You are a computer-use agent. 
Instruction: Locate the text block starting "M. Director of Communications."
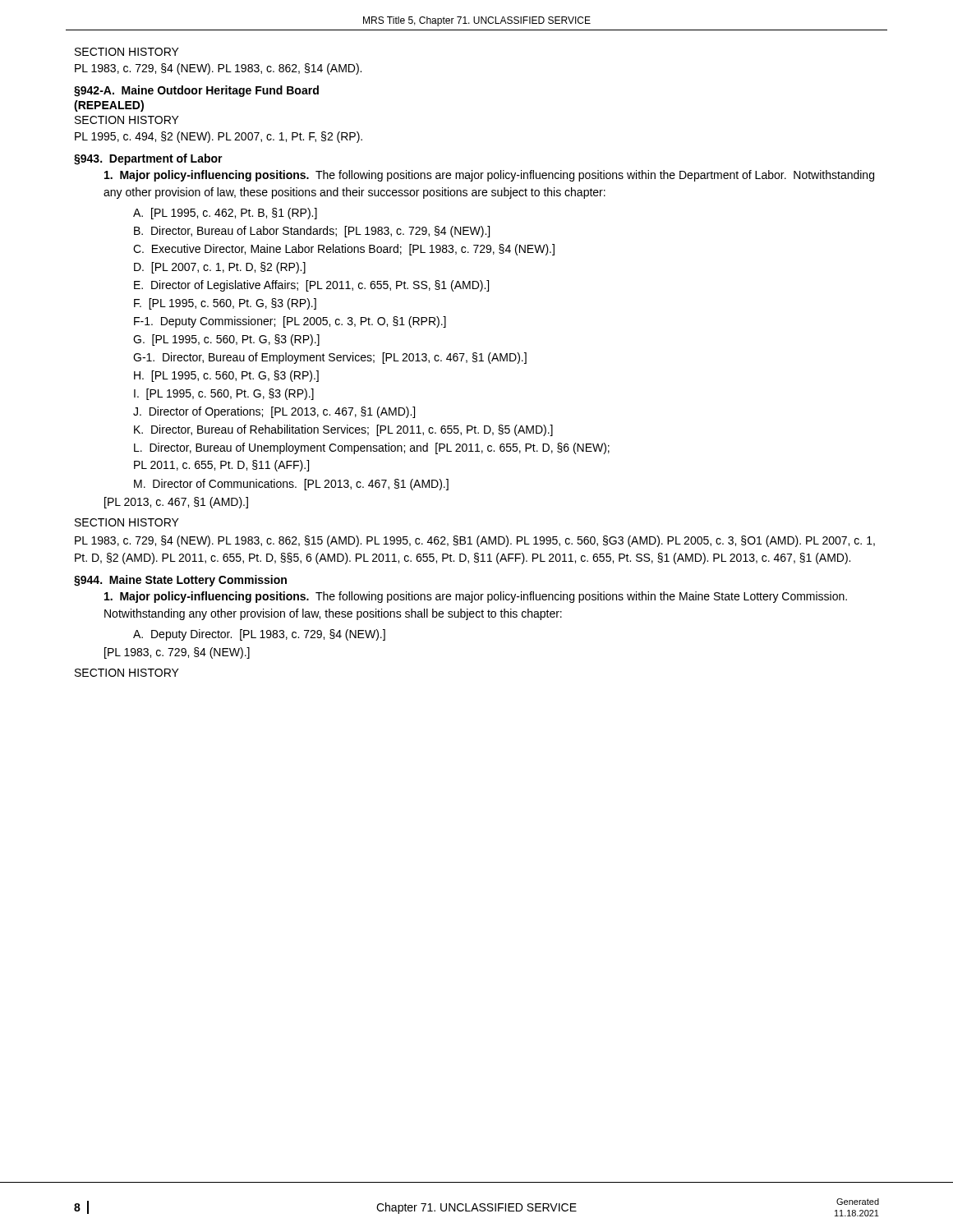point(291,484)
